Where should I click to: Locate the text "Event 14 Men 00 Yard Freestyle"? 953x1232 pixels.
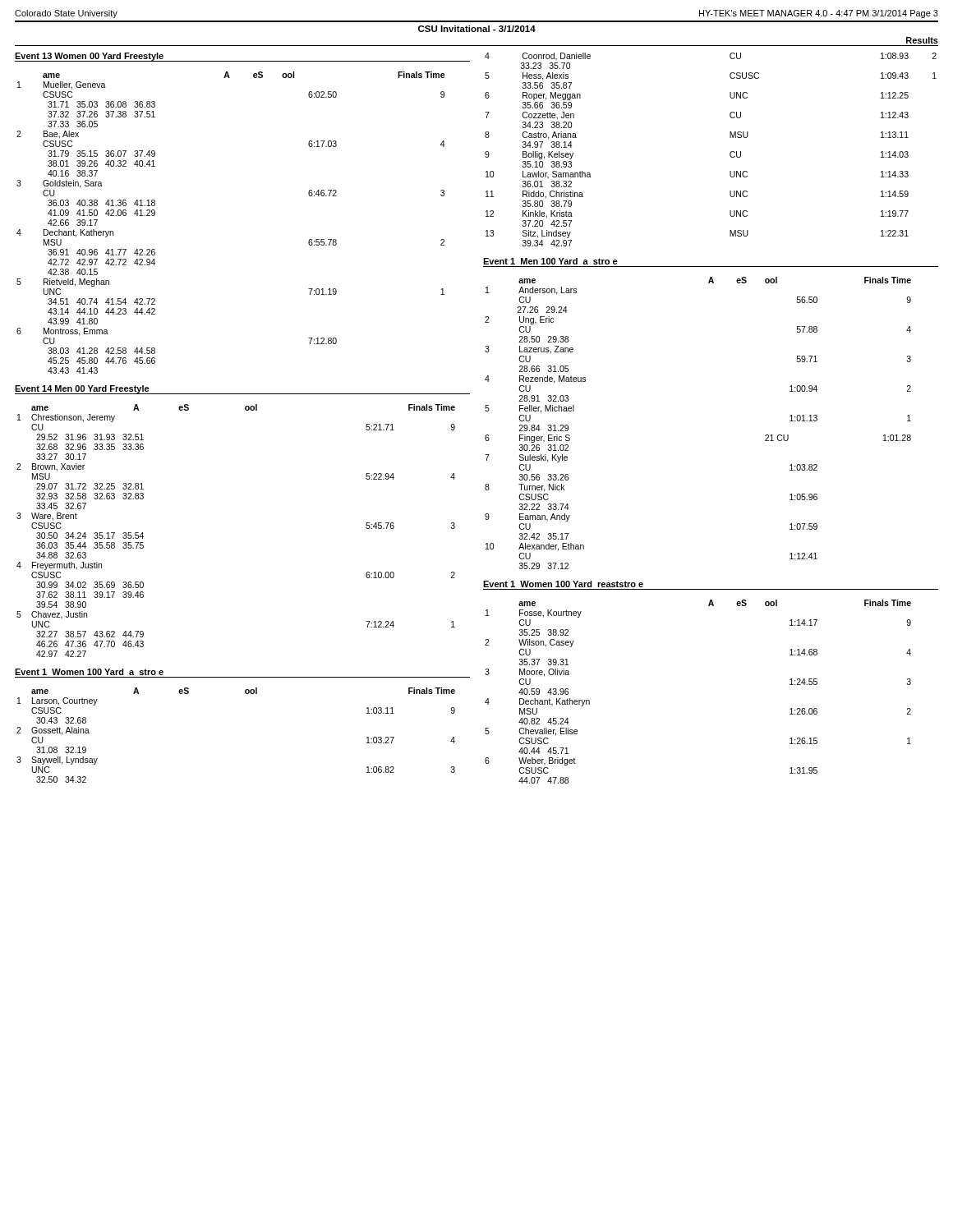click(242, 389)
